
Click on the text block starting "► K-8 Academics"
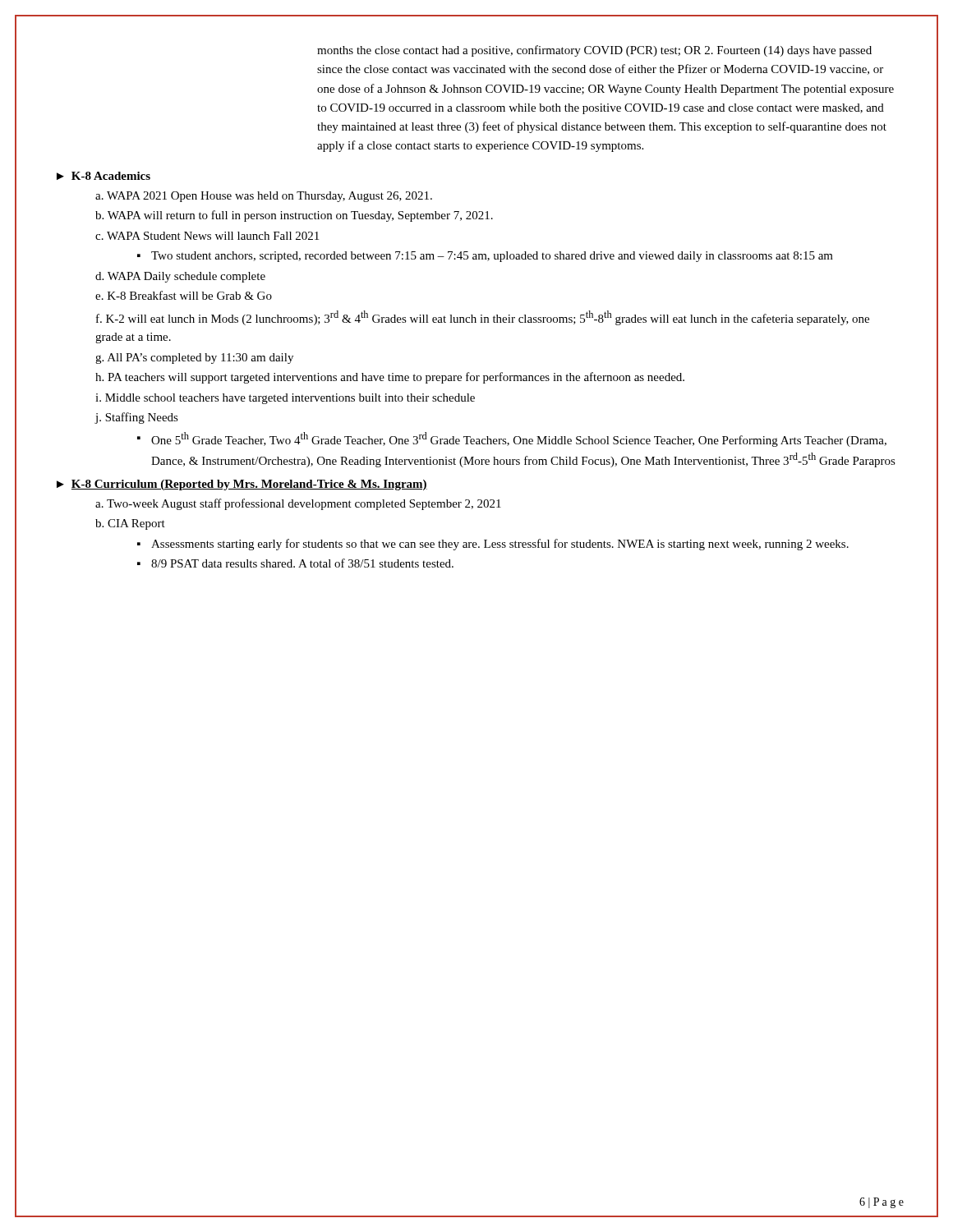(x=102, y=176)
